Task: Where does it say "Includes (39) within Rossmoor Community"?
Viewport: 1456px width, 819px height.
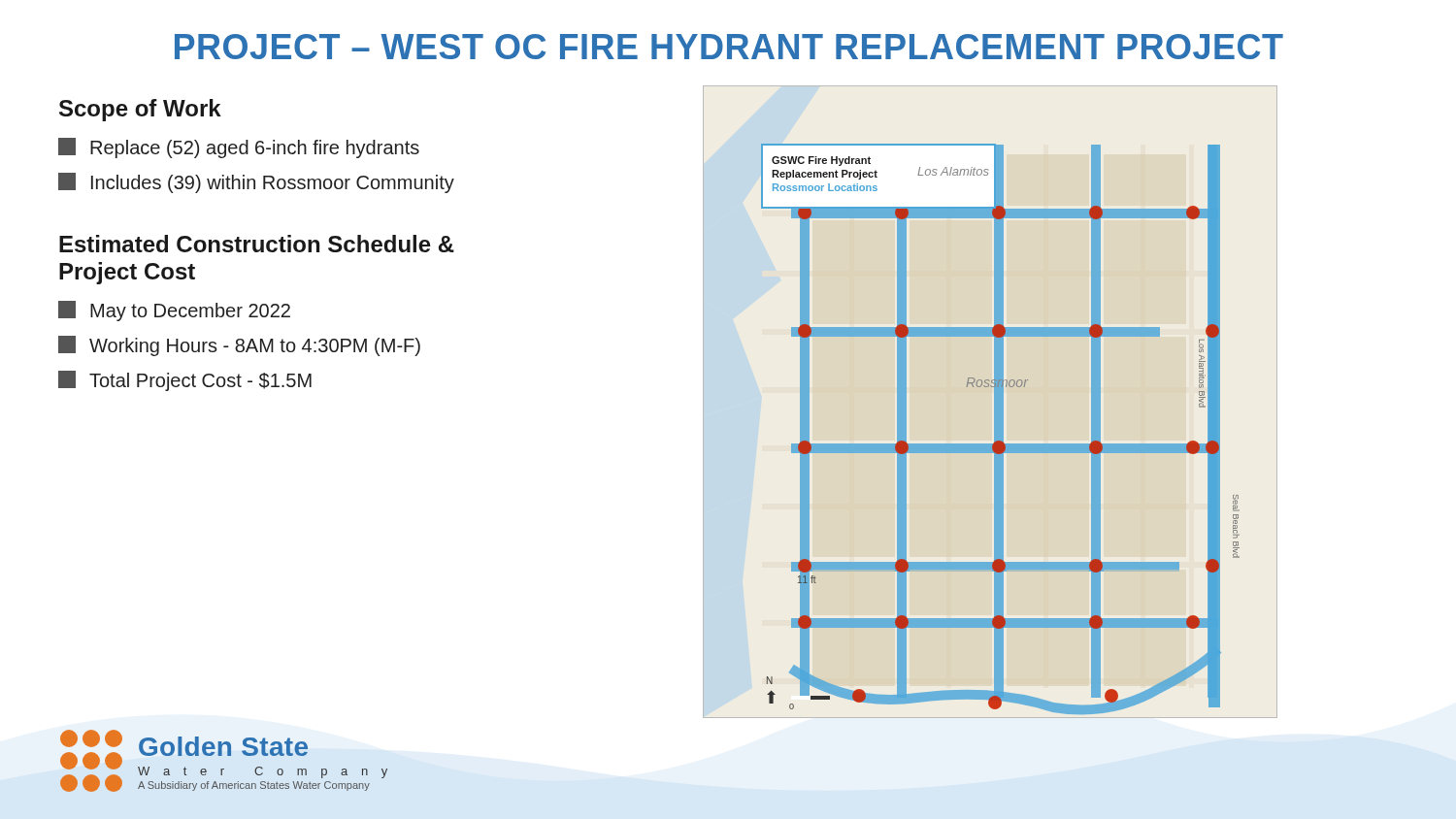Action: click(x=256, y=182)
